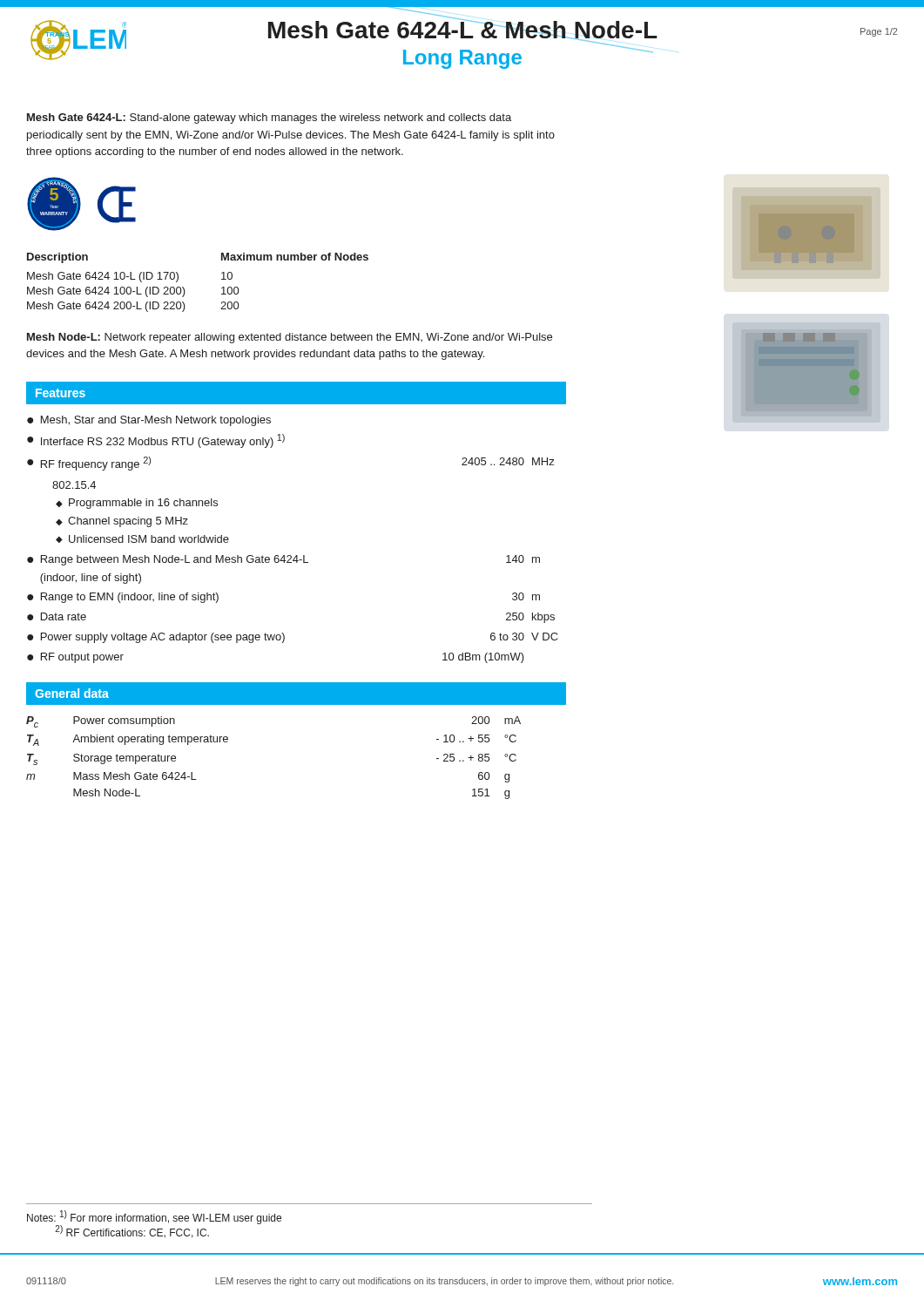Click on the text block that reads "Mesh Gate 6424-L: Stand-alone gateway"

click(290, 134)
